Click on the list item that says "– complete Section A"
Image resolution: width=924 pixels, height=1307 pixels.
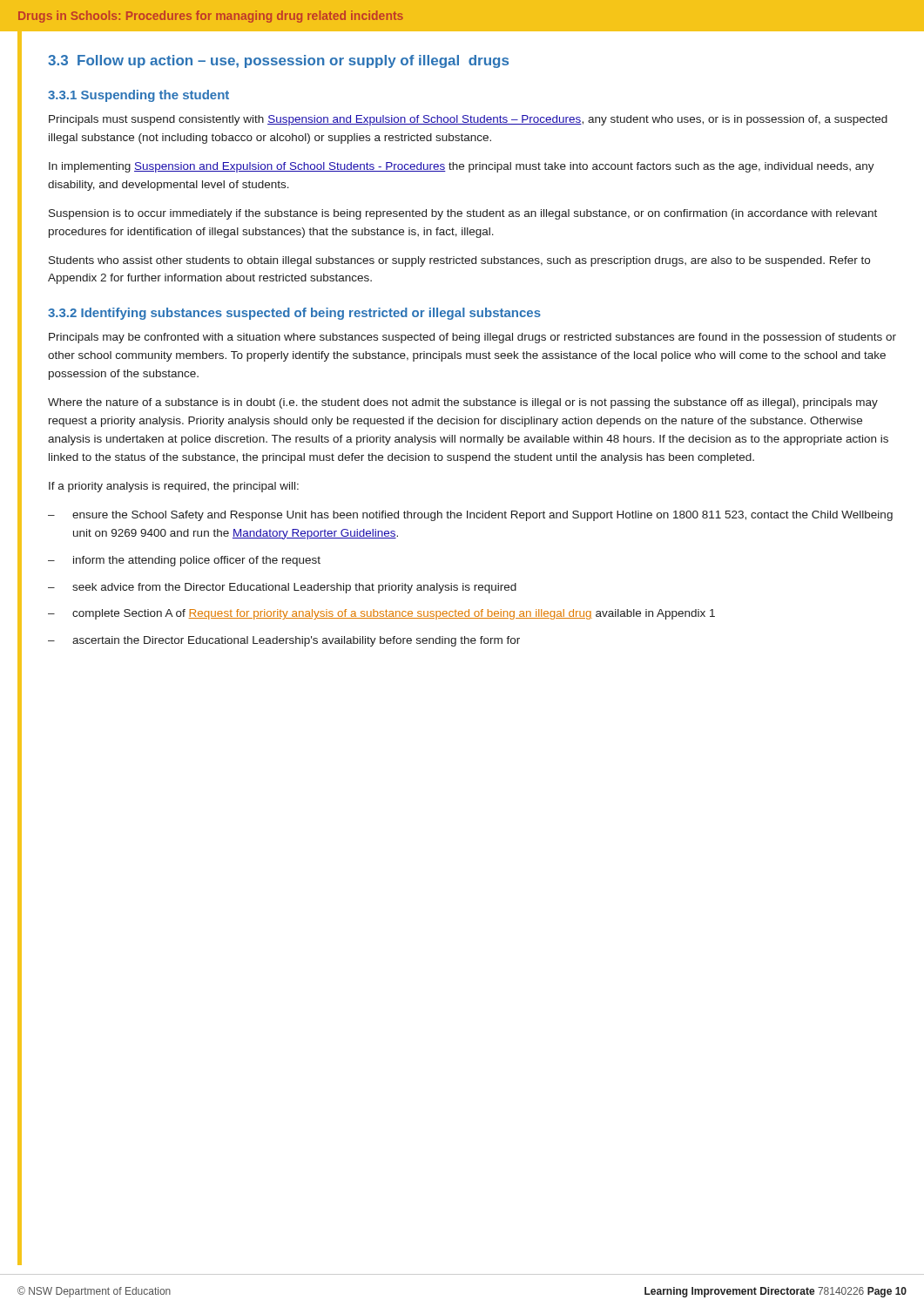click(x=473, y=614)
